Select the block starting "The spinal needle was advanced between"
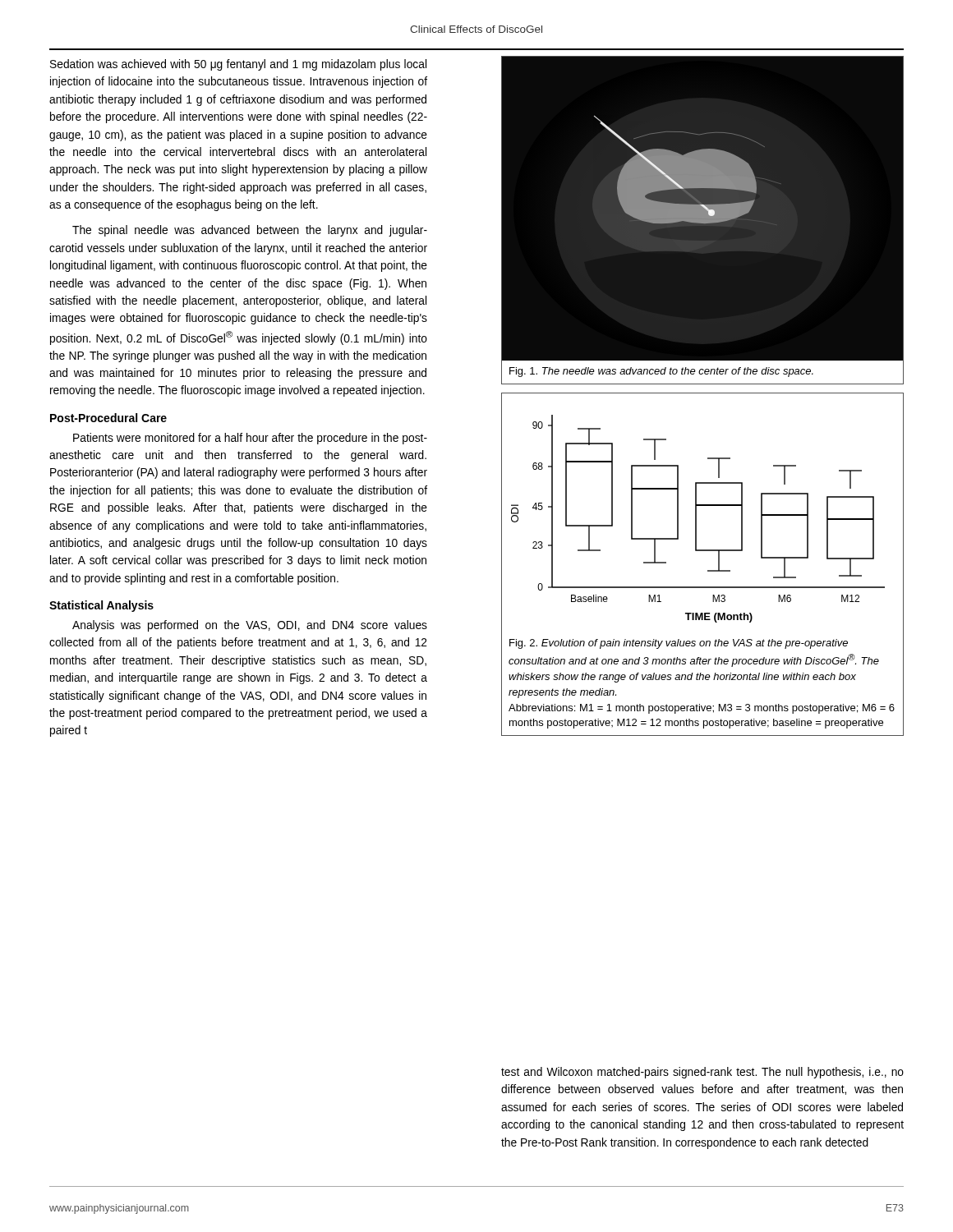The height and width of the screenshot is (1232, 953). [x=238, y=311]
